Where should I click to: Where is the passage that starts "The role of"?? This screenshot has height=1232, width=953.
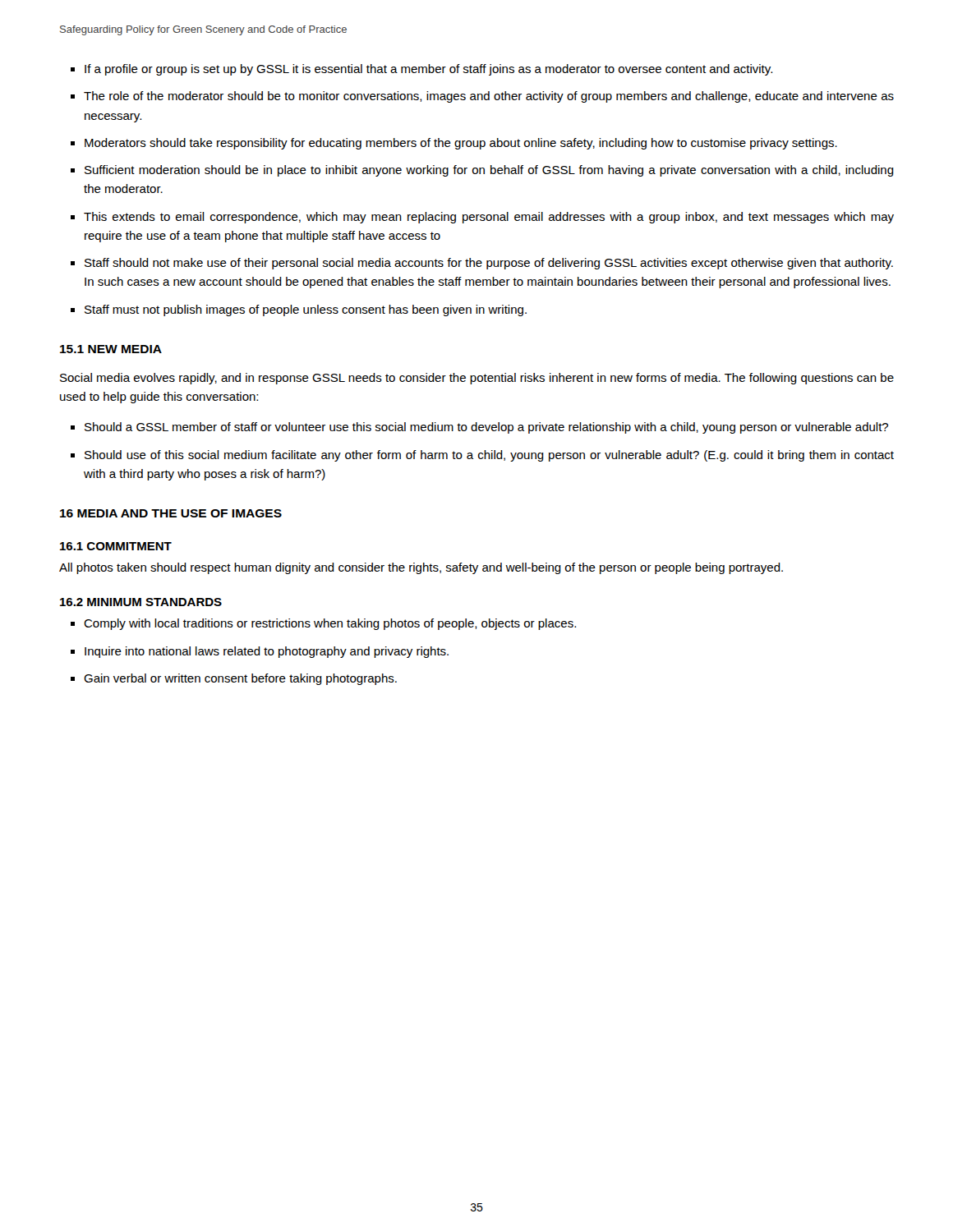coord(489,105)
